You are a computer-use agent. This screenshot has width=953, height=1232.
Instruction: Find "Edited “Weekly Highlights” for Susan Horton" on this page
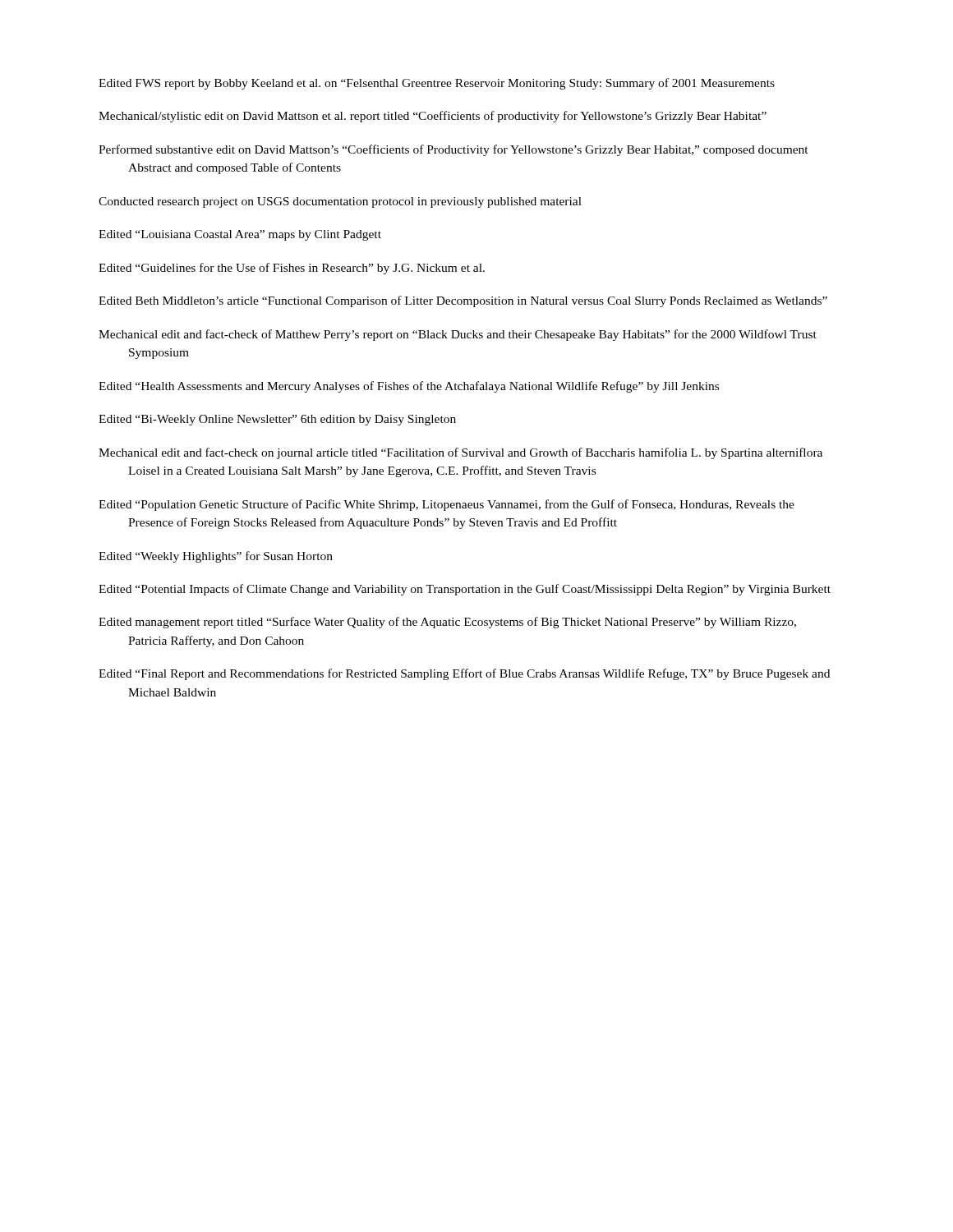point(216,555)
